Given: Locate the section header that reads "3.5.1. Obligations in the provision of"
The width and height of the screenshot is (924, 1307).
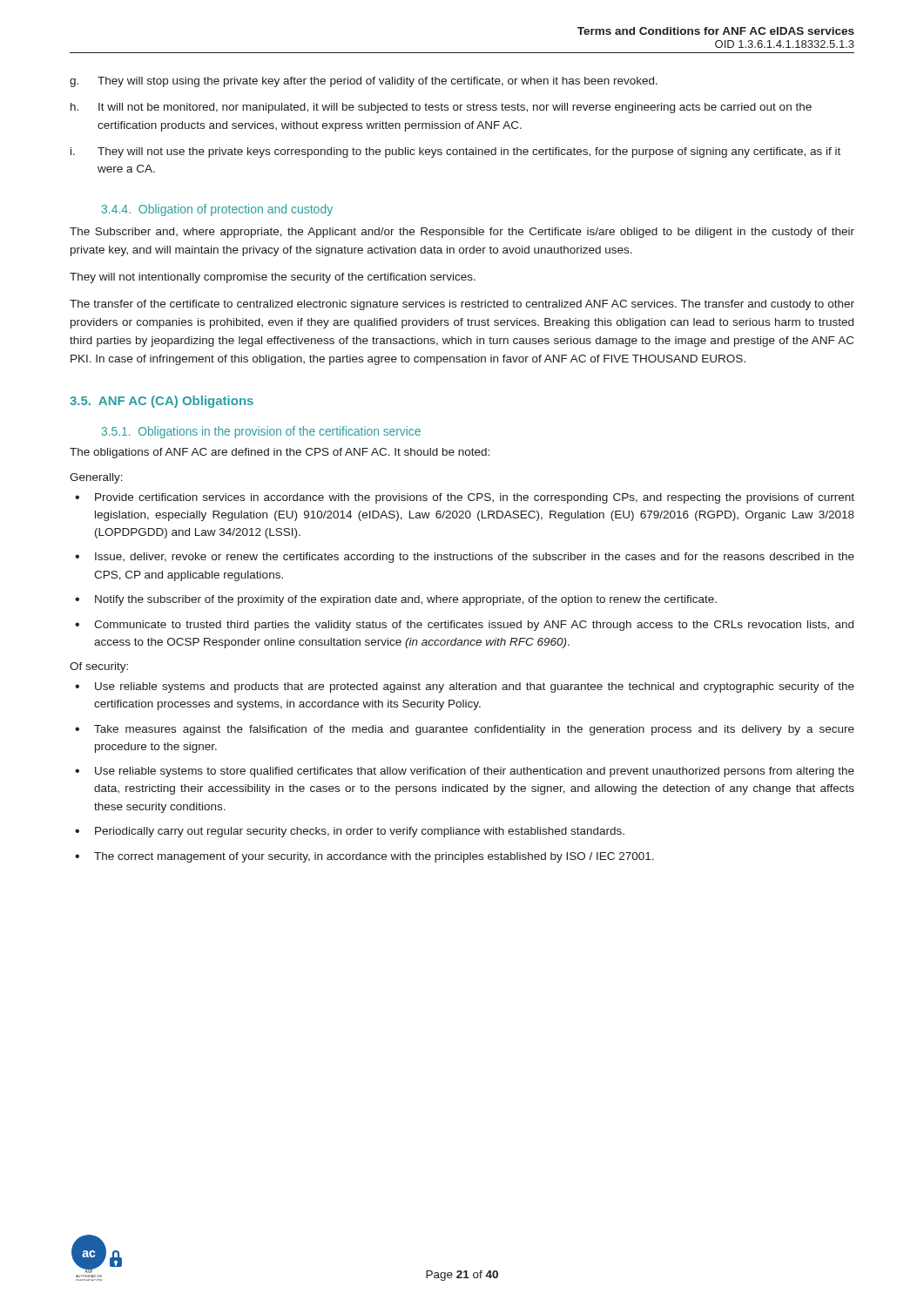Looking at the screenshot, I should point(261,431).
